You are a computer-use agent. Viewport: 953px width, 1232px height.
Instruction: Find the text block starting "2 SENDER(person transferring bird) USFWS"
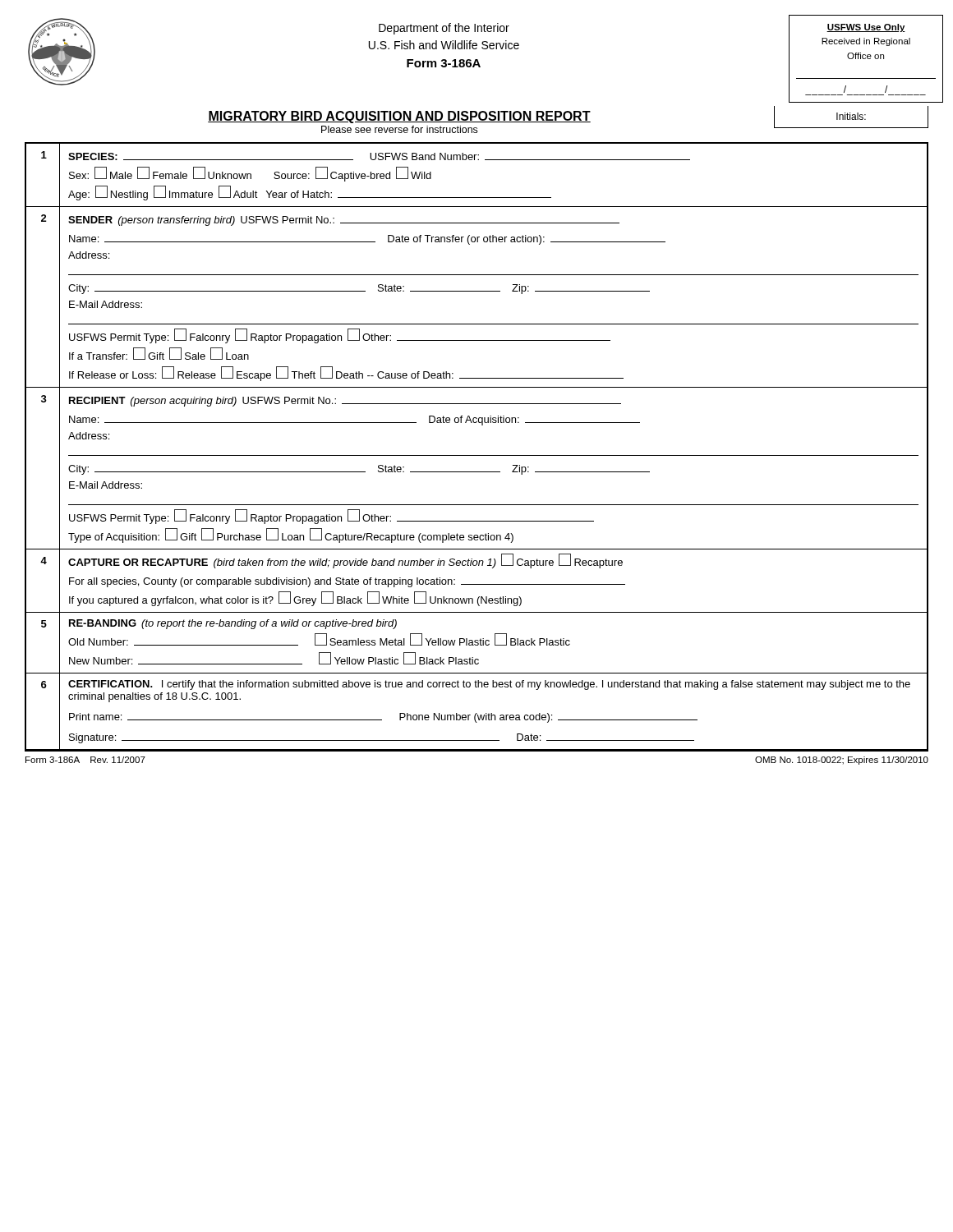pos(476,297)
